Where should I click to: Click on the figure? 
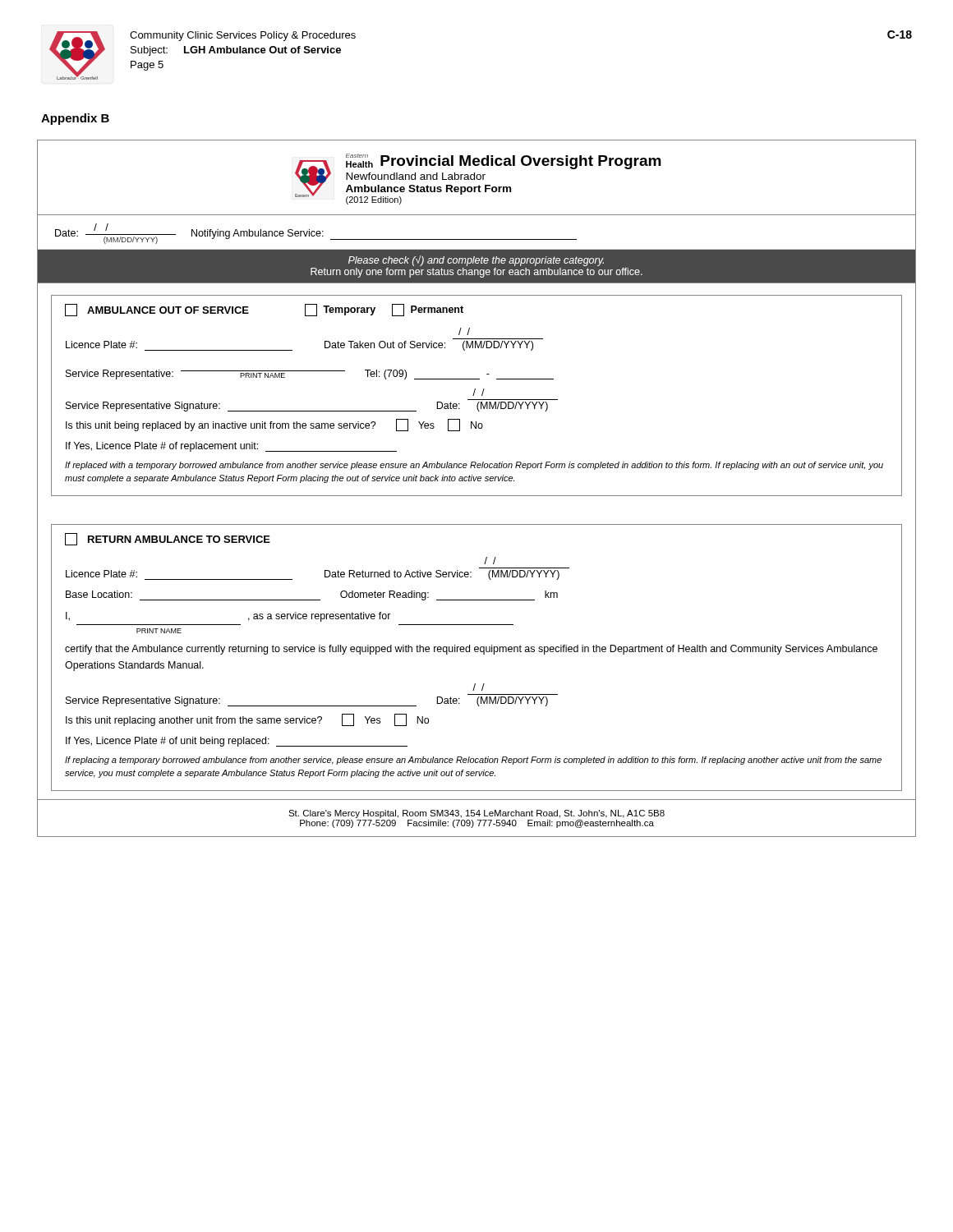(476, 488)
